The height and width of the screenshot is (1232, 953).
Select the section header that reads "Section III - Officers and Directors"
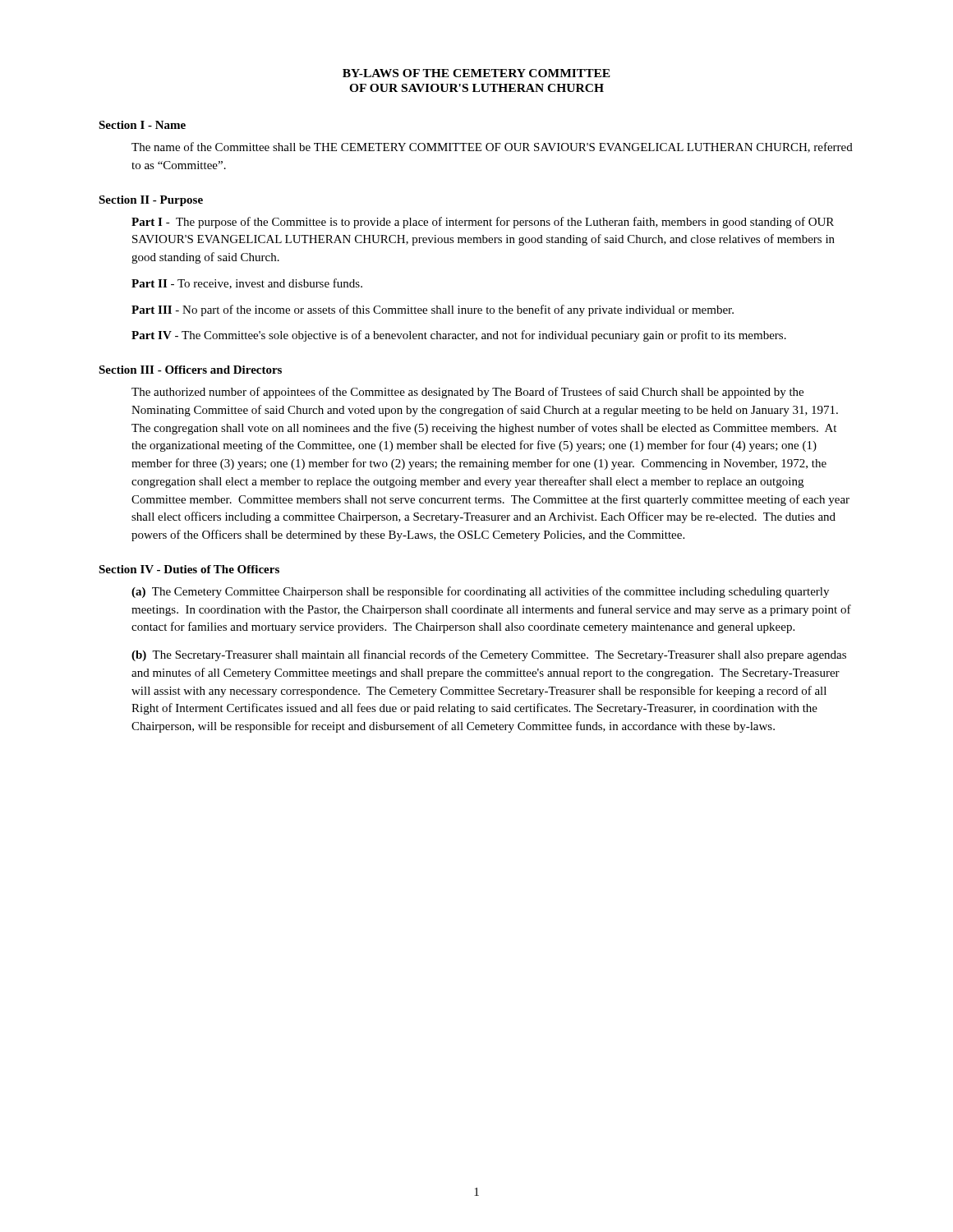pyautogui.click(x=190, y=370)
